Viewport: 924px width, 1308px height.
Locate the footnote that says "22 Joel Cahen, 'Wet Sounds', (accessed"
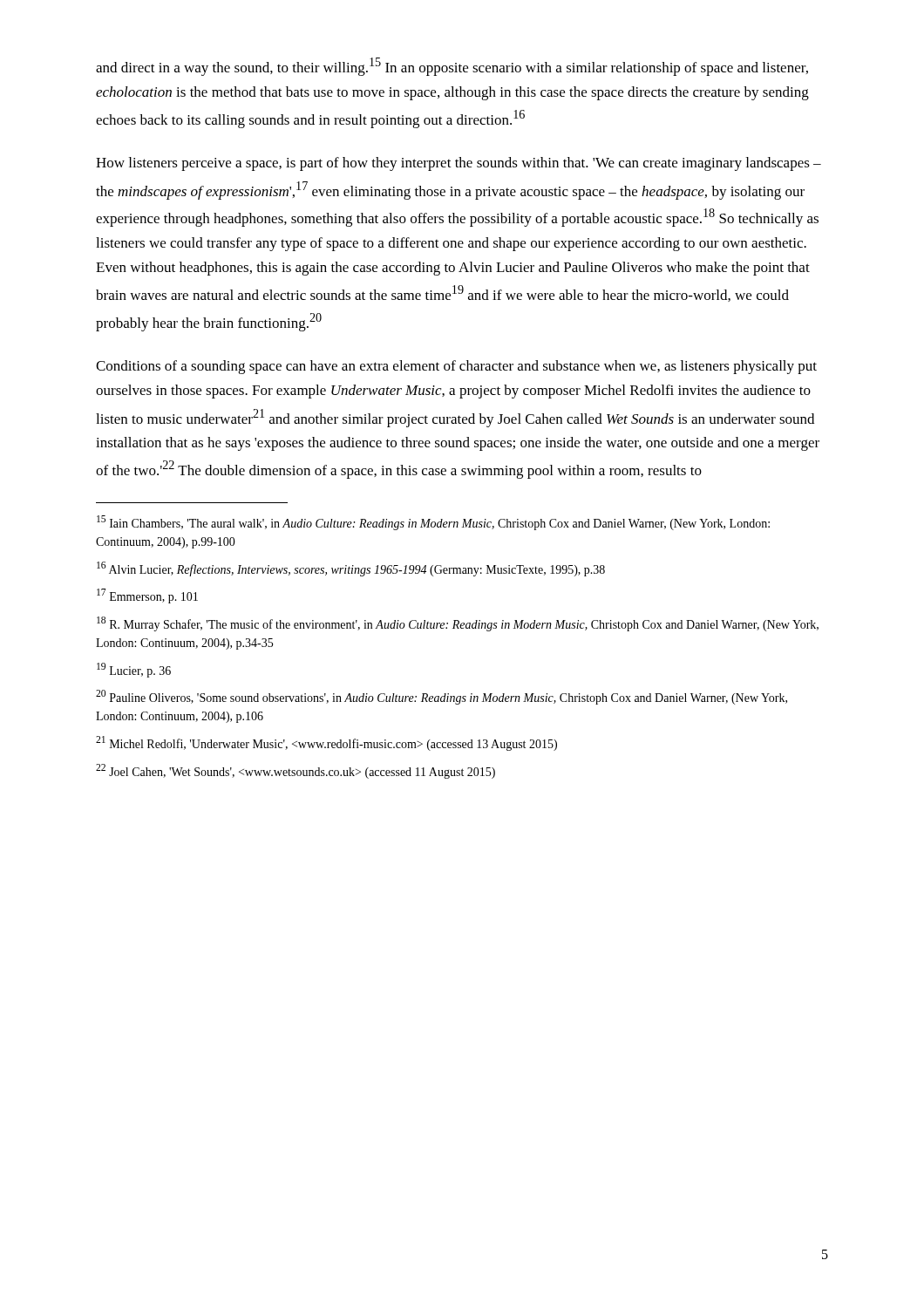296,770
